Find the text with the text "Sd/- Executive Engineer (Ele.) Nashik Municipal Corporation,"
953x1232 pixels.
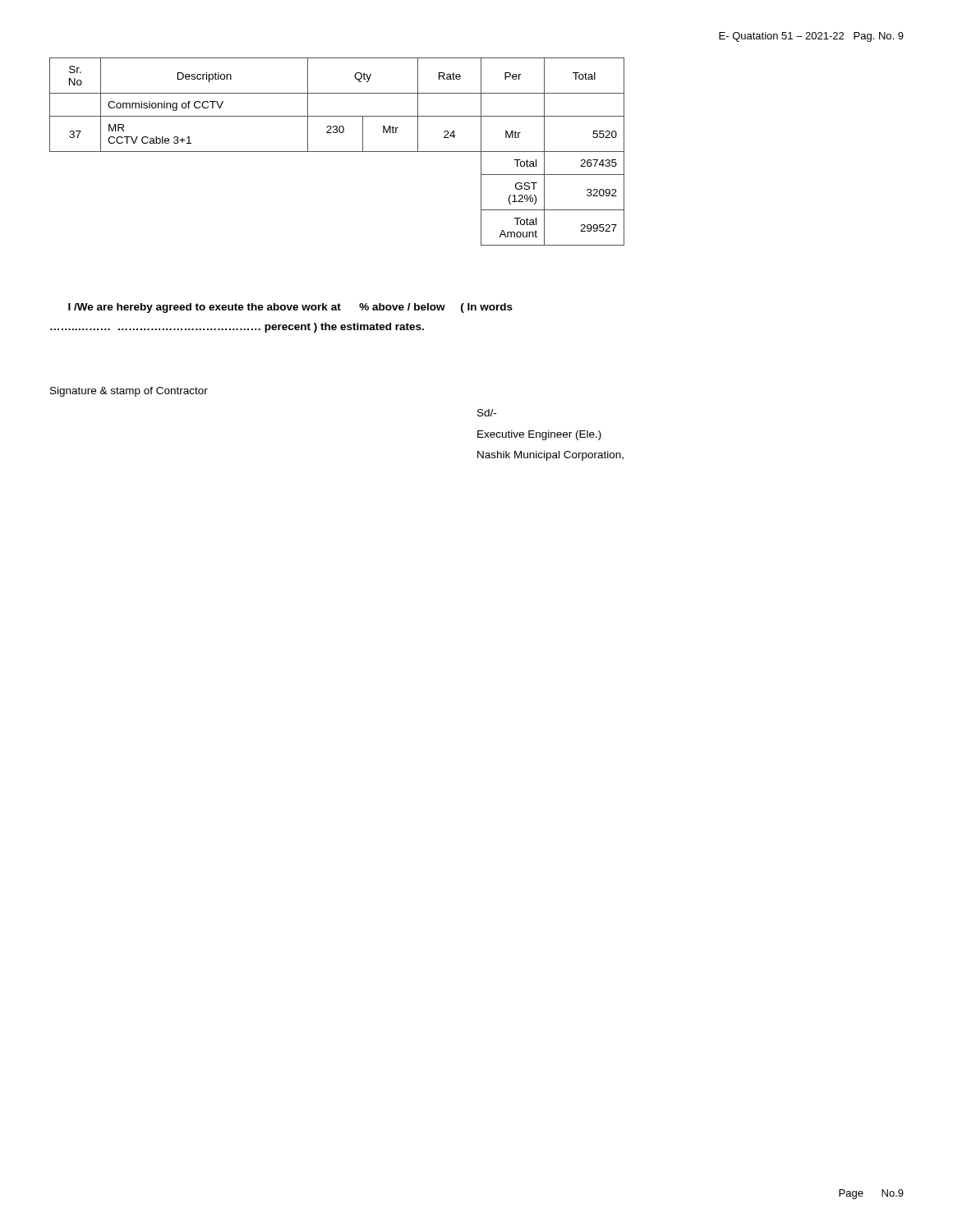(x=551, y=434)
